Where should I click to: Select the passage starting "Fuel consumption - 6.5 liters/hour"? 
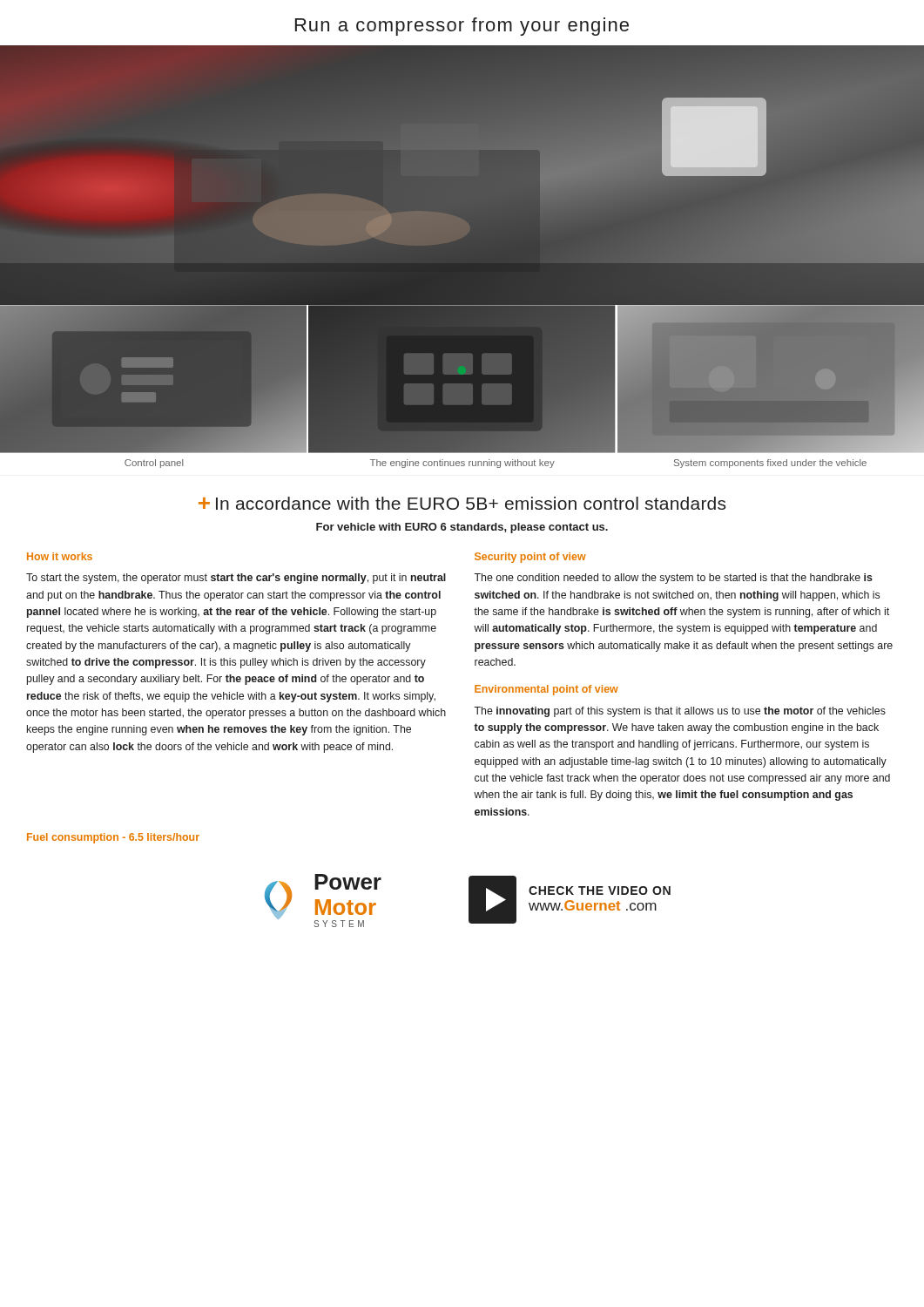tap(113, 838)
